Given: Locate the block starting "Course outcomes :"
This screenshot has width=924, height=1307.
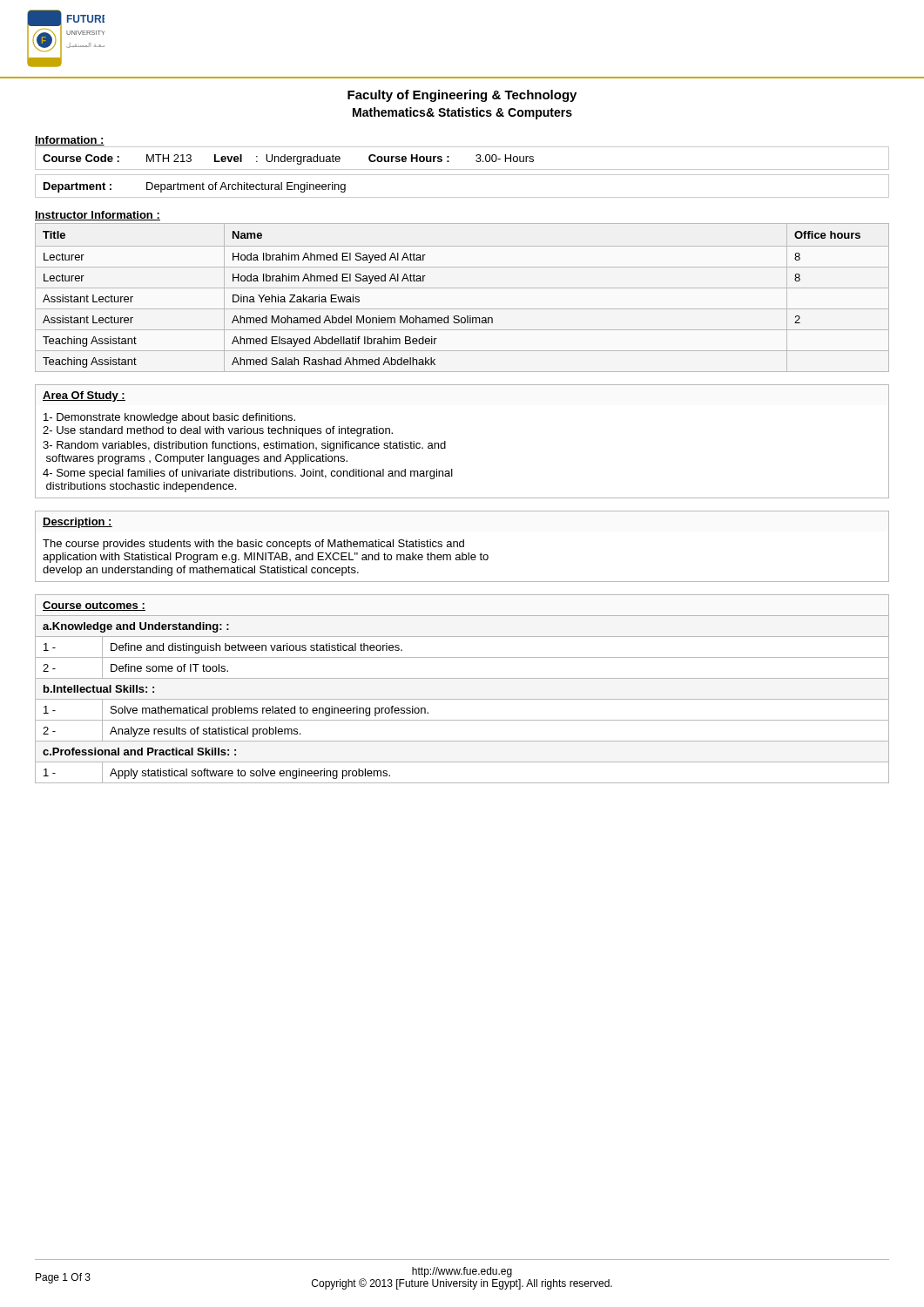Looking at the screenshot, I should (x=94, y=605).
